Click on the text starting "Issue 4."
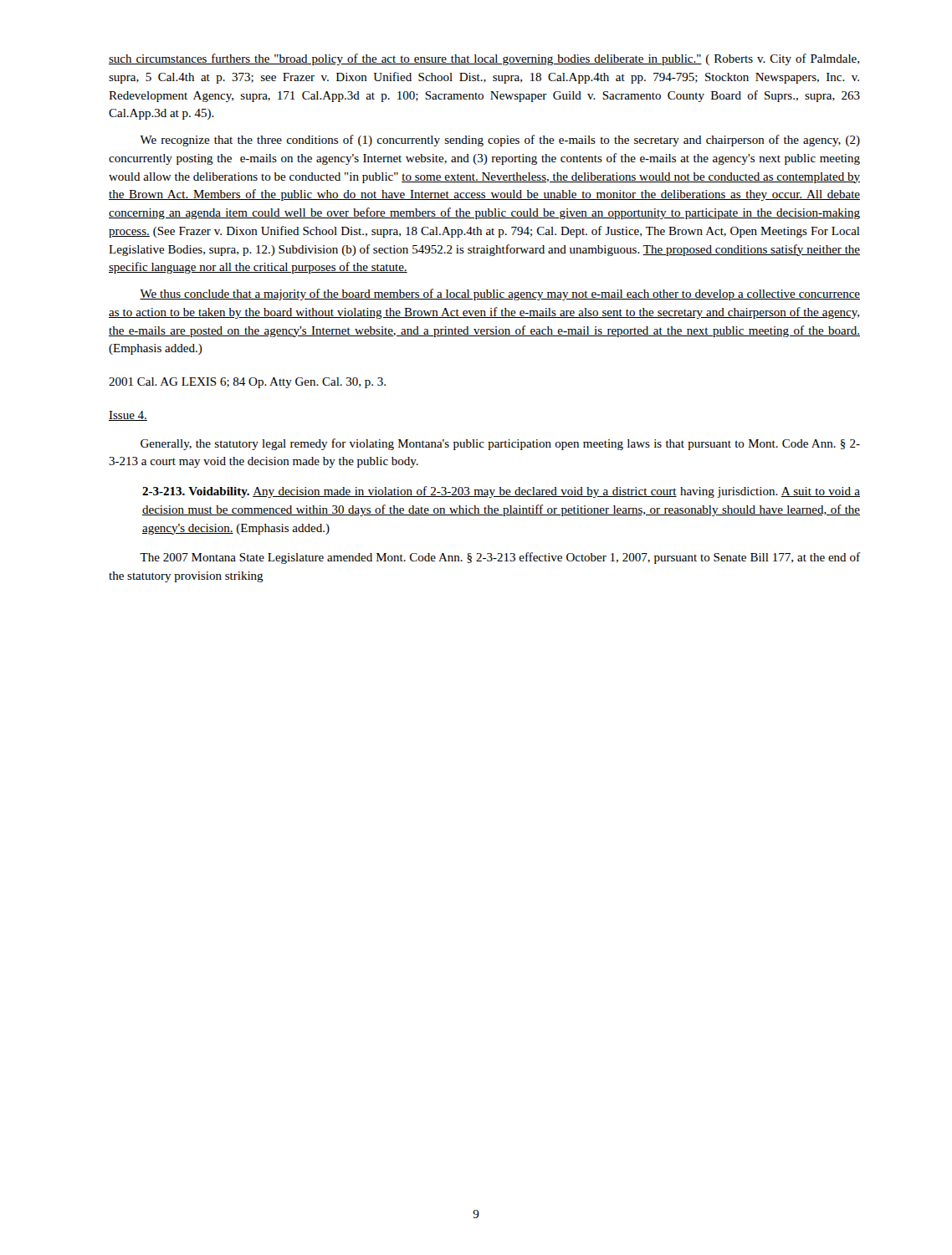Viewport: 952px width, 1255px height. pos(128,416)
